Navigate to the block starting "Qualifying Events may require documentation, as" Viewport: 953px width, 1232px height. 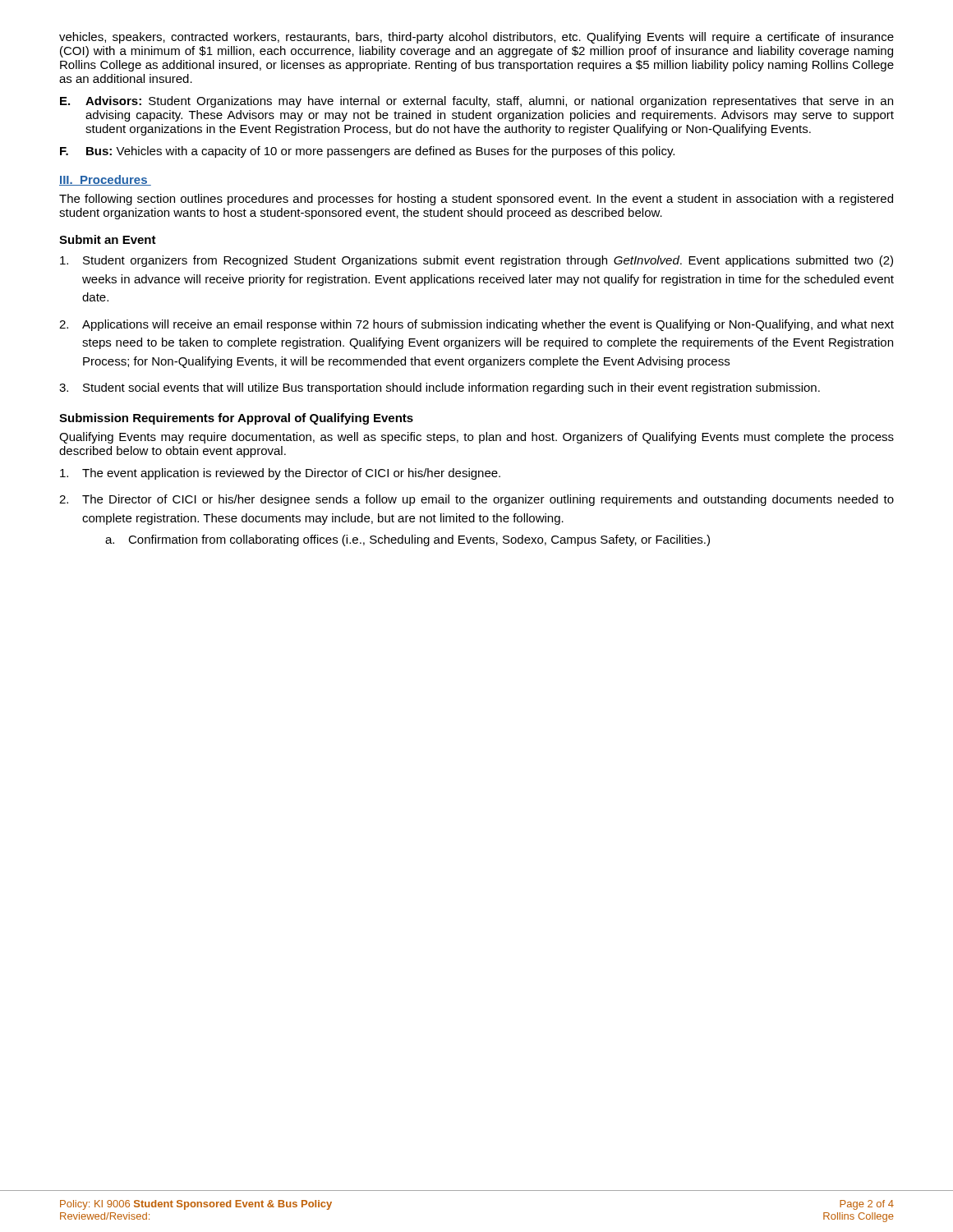click(x=476, y=443)
